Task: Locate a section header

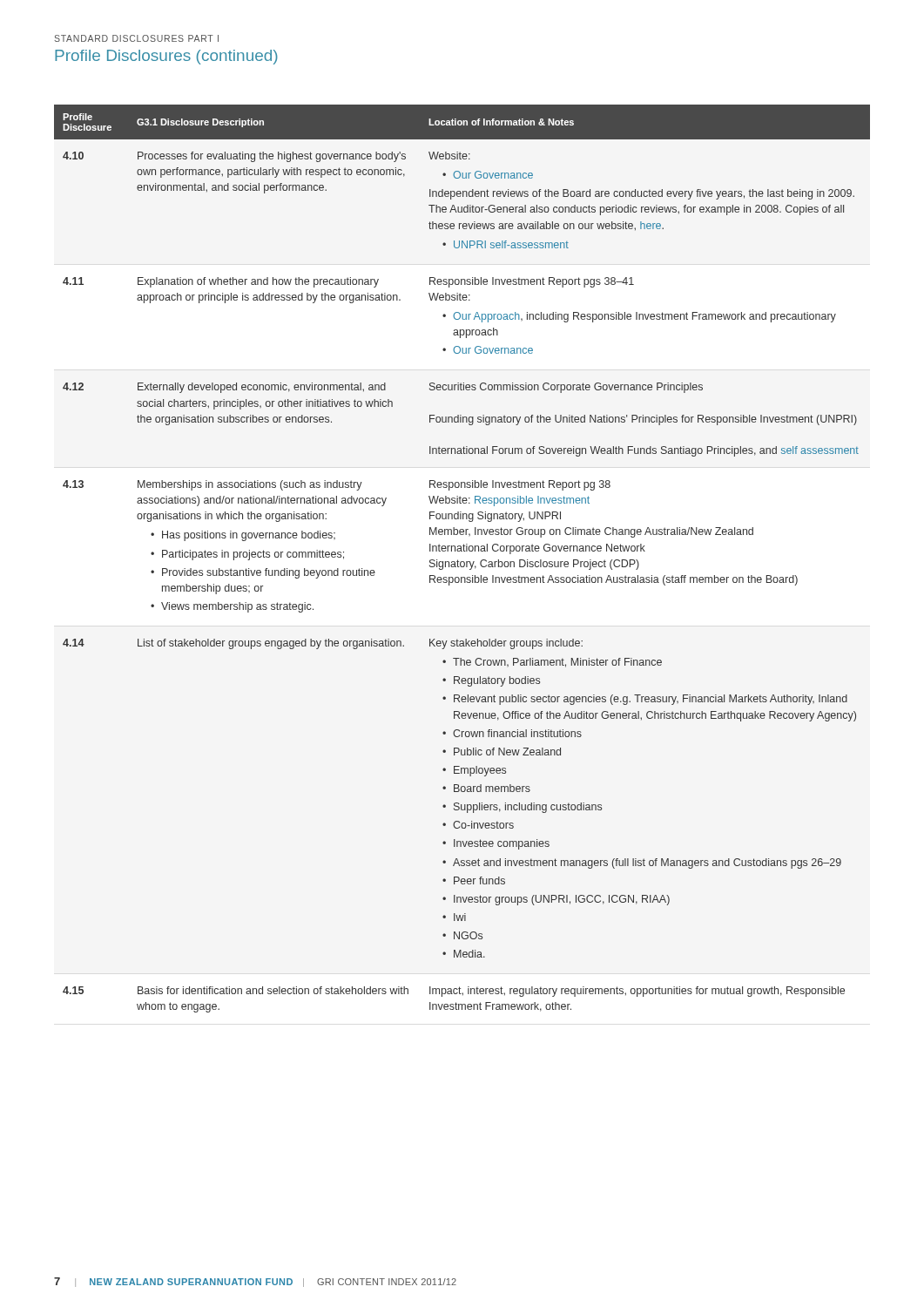Action: [x=137, y=38]
